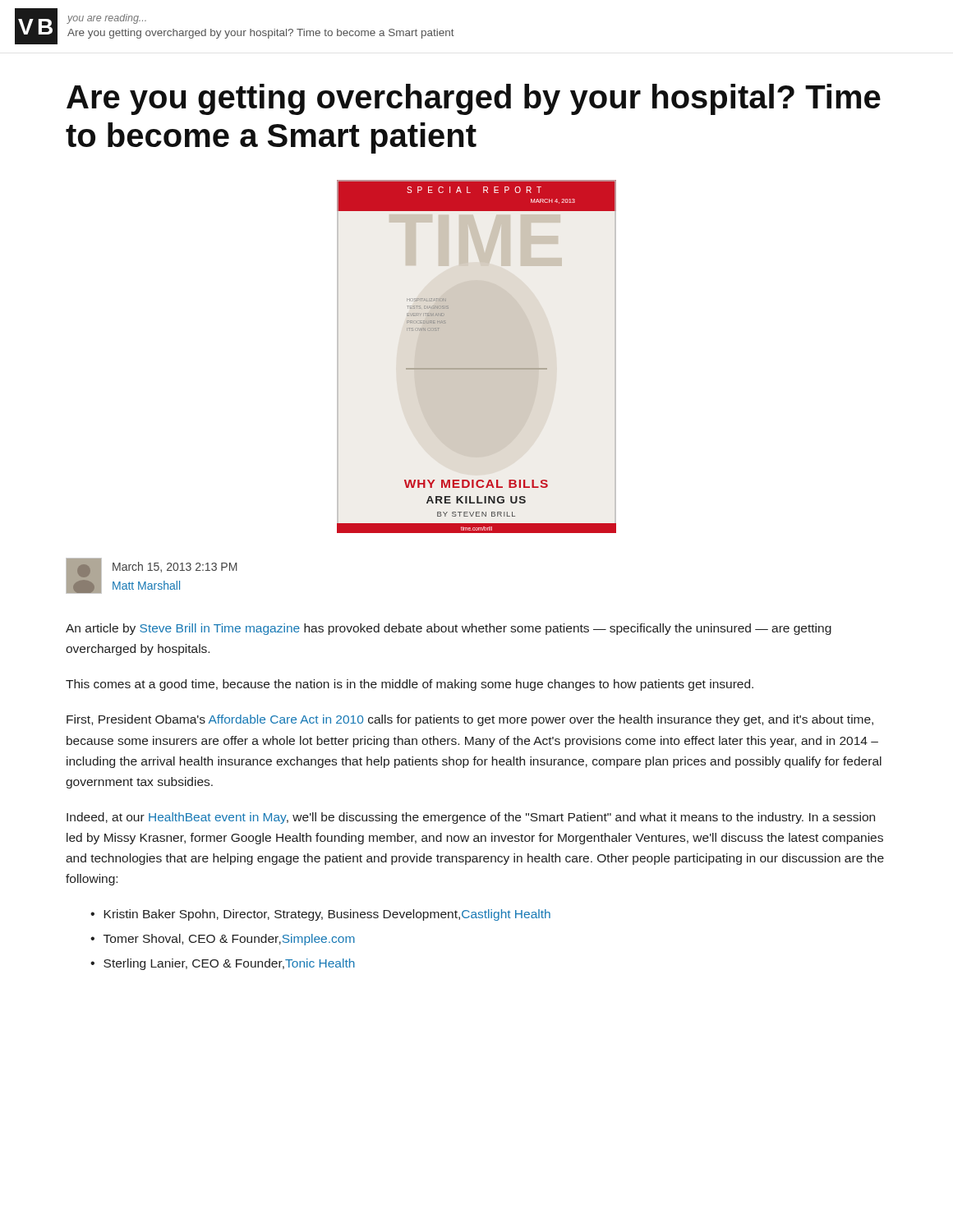
Task: Click on the title containing "Are you getting overcharged by your hospital?"
Action: (x=476, y=117)
